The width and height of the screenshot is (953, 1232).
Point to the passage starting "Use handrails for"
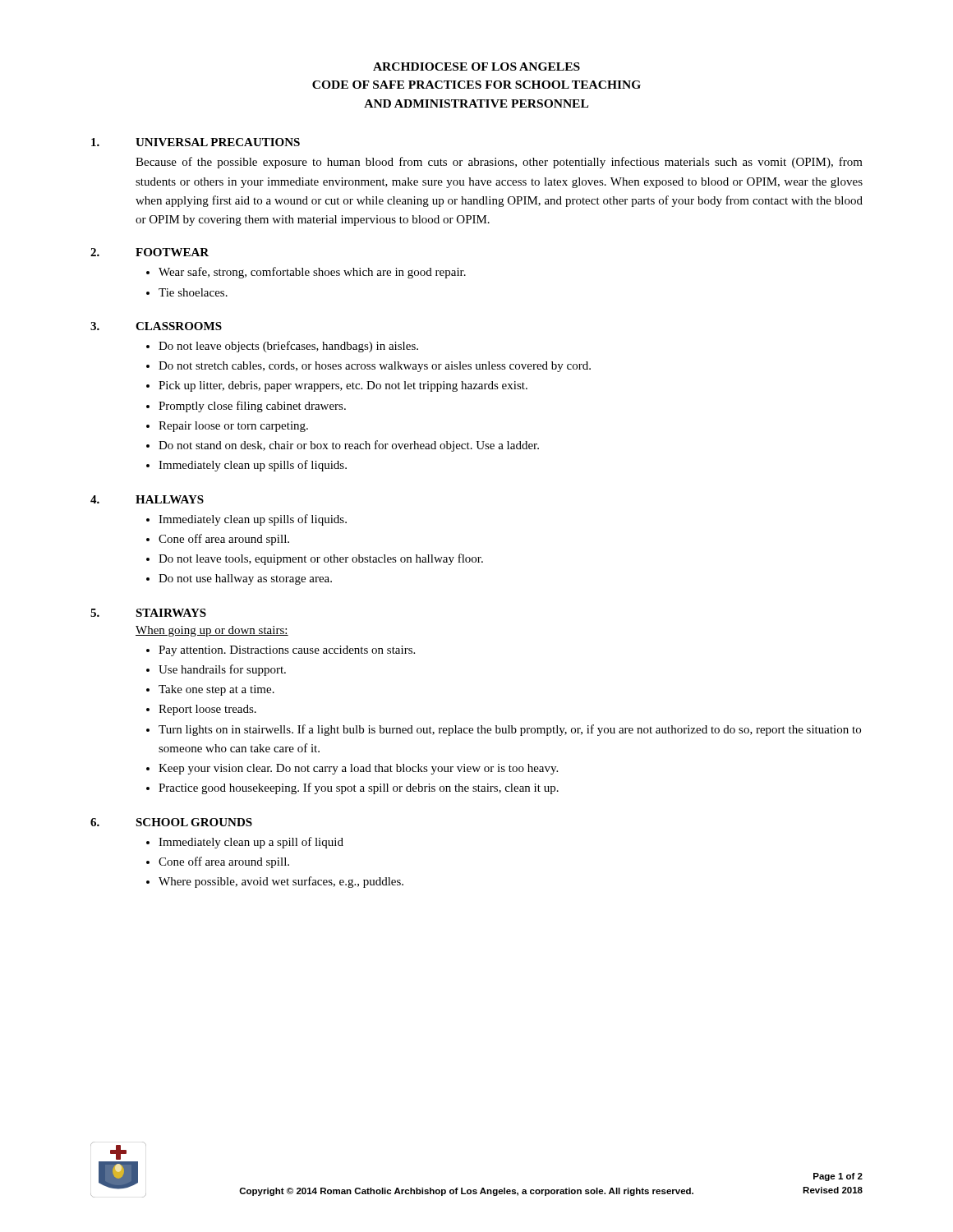pyautogui.click(x=223, y=669)
